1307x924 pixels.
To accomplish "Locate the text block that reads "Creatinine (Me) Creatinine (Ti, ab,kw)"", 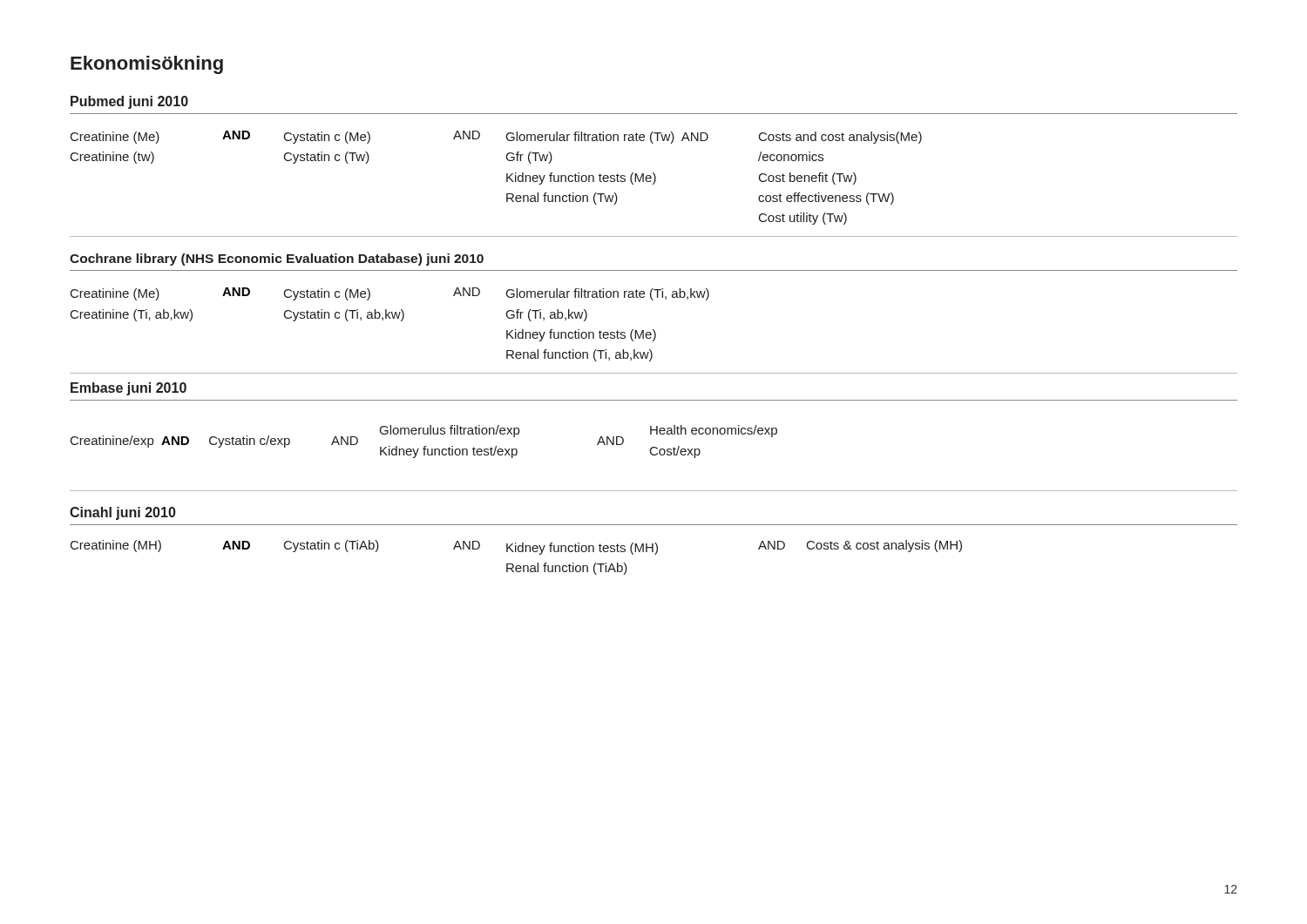I will pyautogui.click(x=654, y=324).
